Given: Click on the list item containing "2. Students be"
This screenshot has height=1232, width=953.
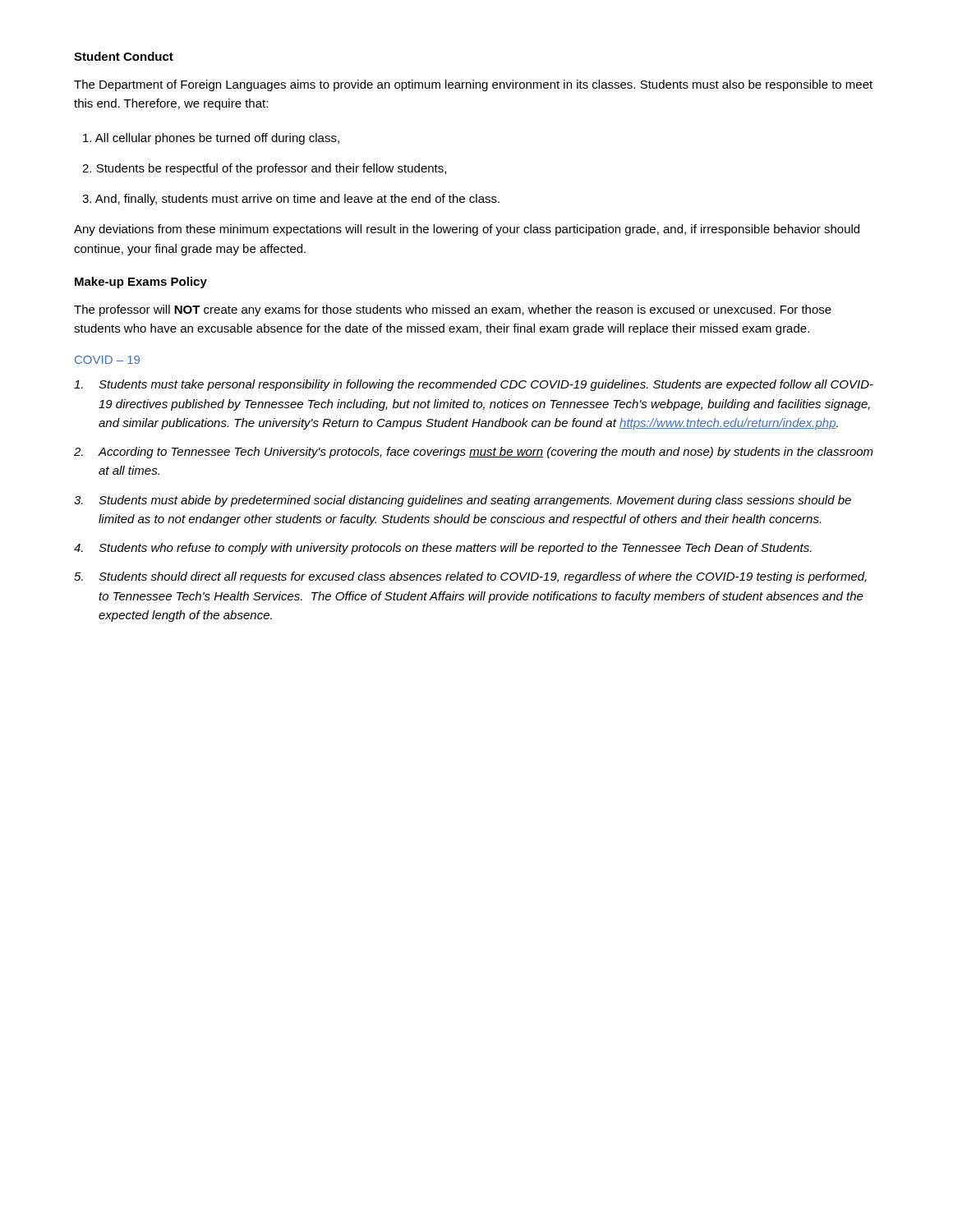Looking at the screenshot, I should pos(265,168).
